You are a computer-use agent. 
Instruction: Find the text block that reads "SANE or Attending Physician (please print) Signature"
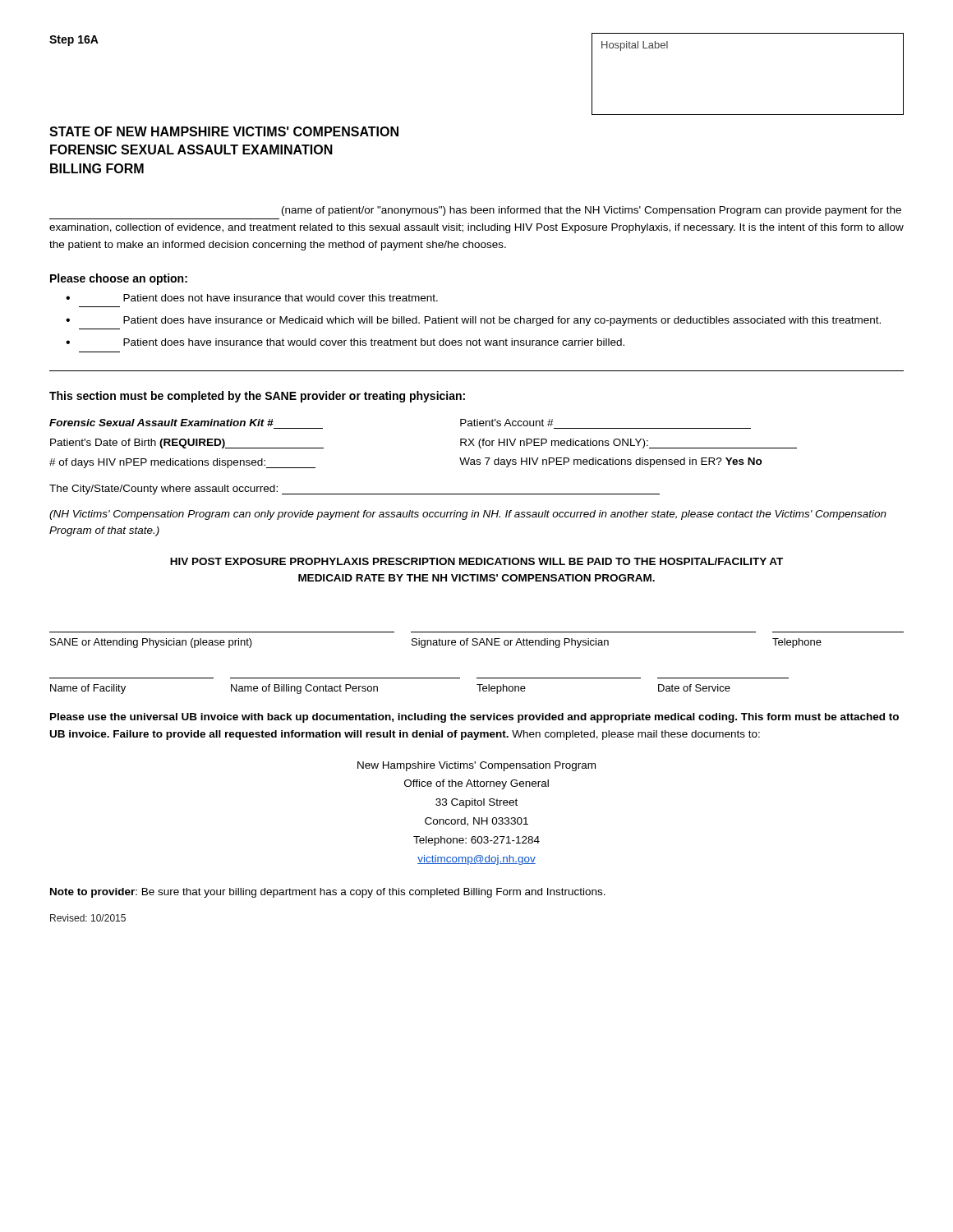point(476,640)
